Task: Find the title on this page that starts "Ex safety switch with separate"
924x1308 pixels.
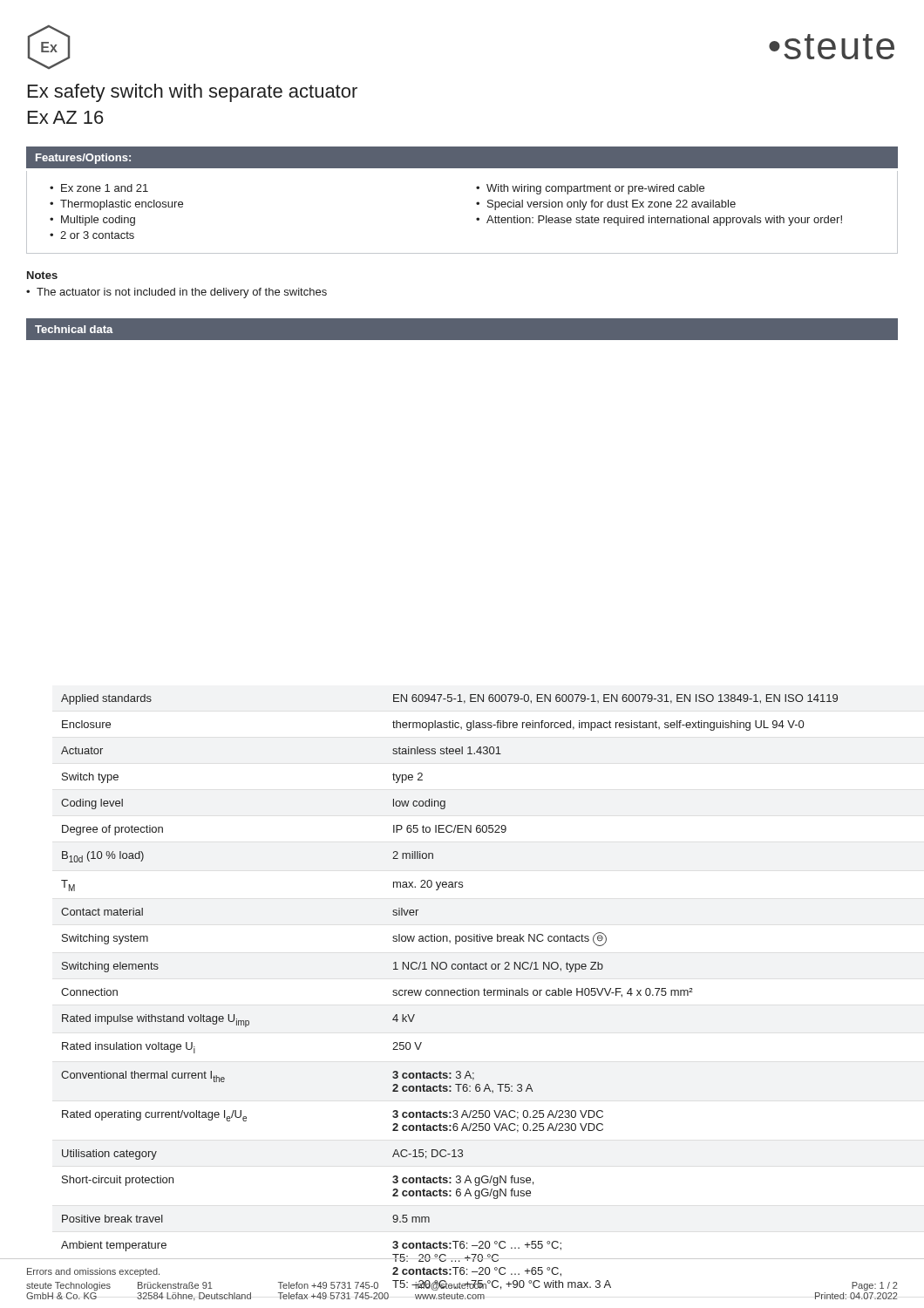Action: (x=192, y=104)
